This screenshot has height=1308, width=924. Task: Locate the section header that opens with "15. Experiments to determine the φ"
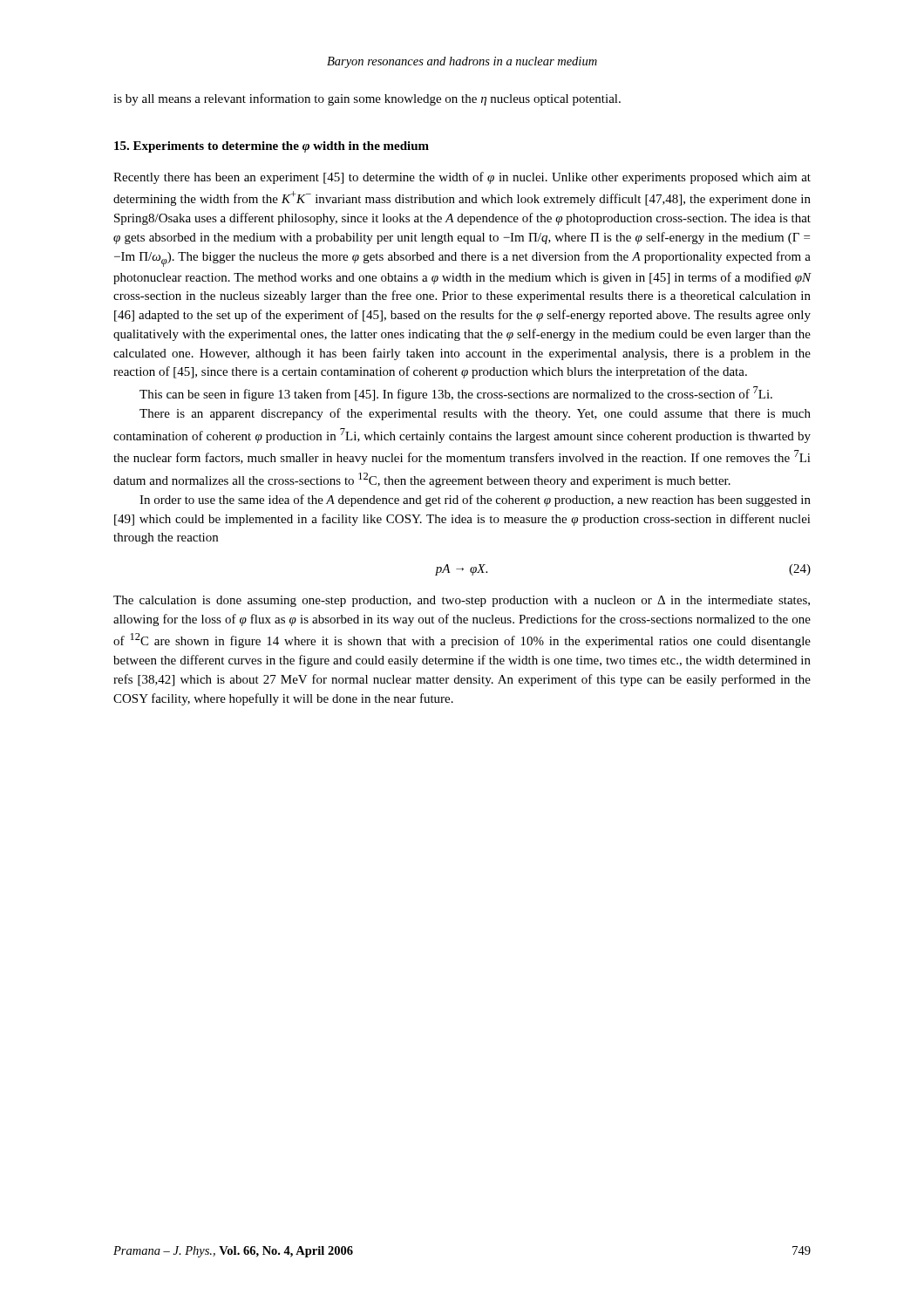point(272,147)
